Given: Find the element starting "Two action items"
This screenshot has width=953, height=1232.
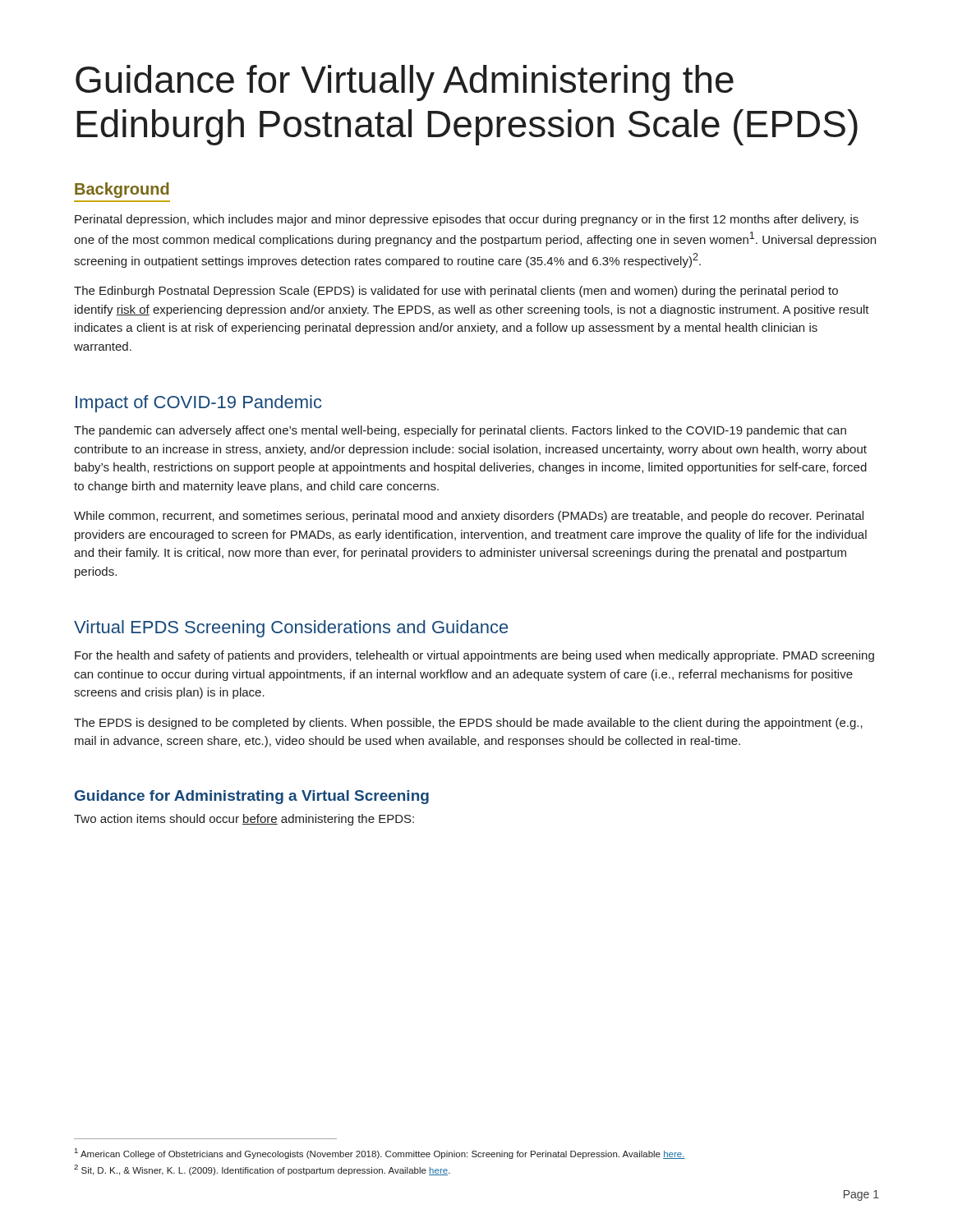Looking at the screenshot, I should click(x=244, y=818).
